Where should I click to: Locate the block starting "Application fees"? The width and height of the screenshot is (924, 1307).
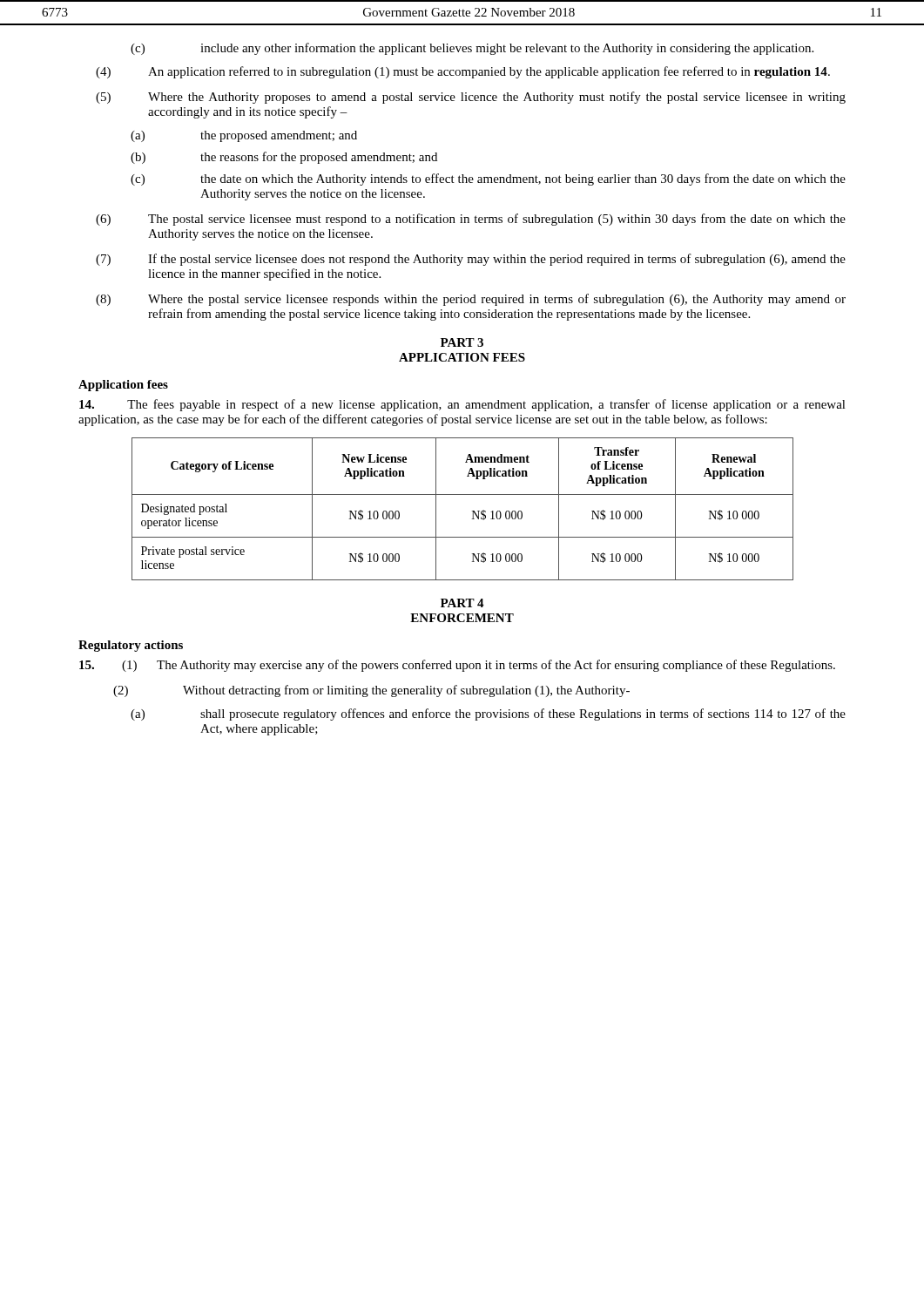123,384
